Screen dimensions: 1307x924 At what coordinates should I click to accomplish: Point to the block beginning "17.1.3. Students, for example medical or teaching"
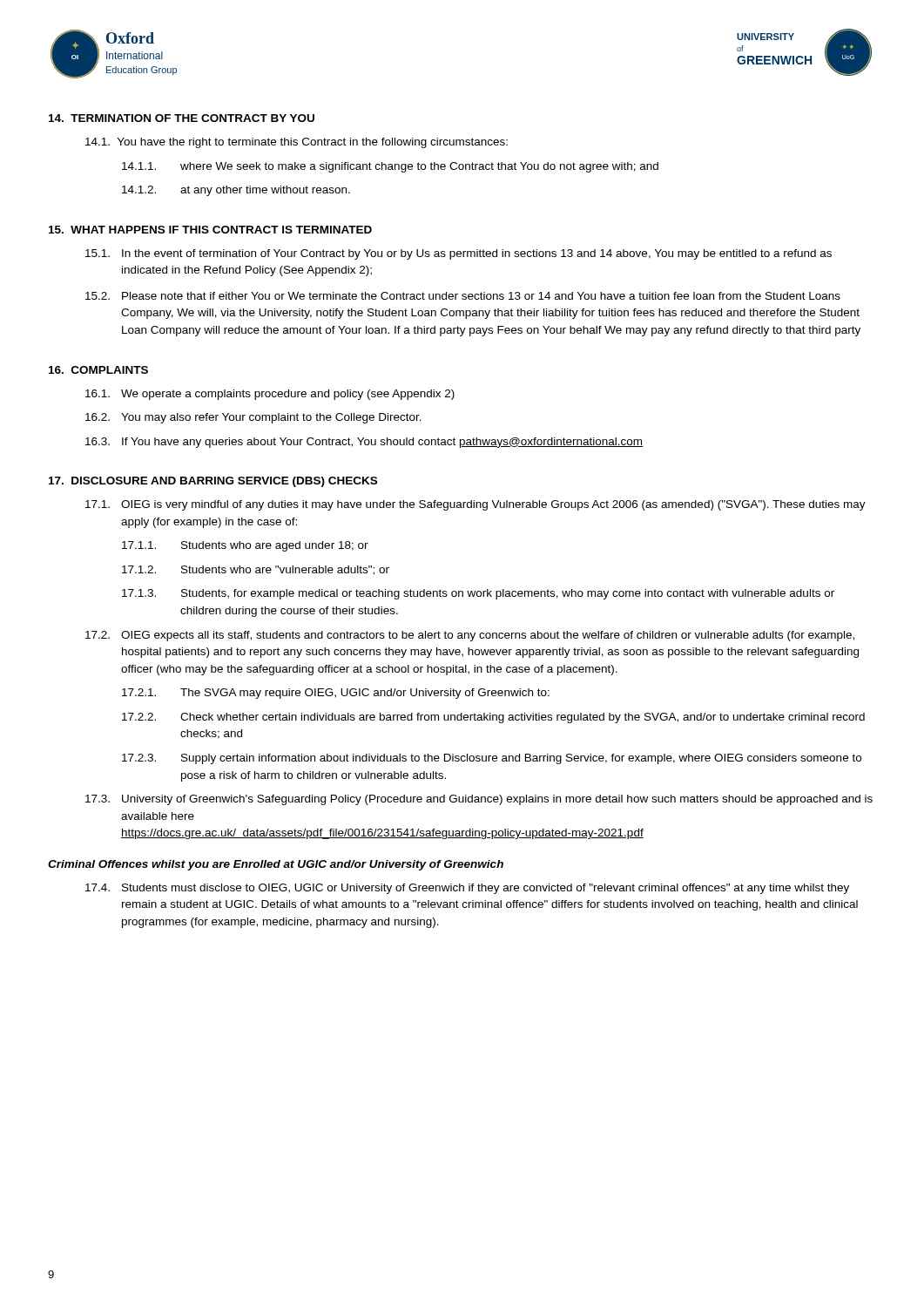(499, 602)
